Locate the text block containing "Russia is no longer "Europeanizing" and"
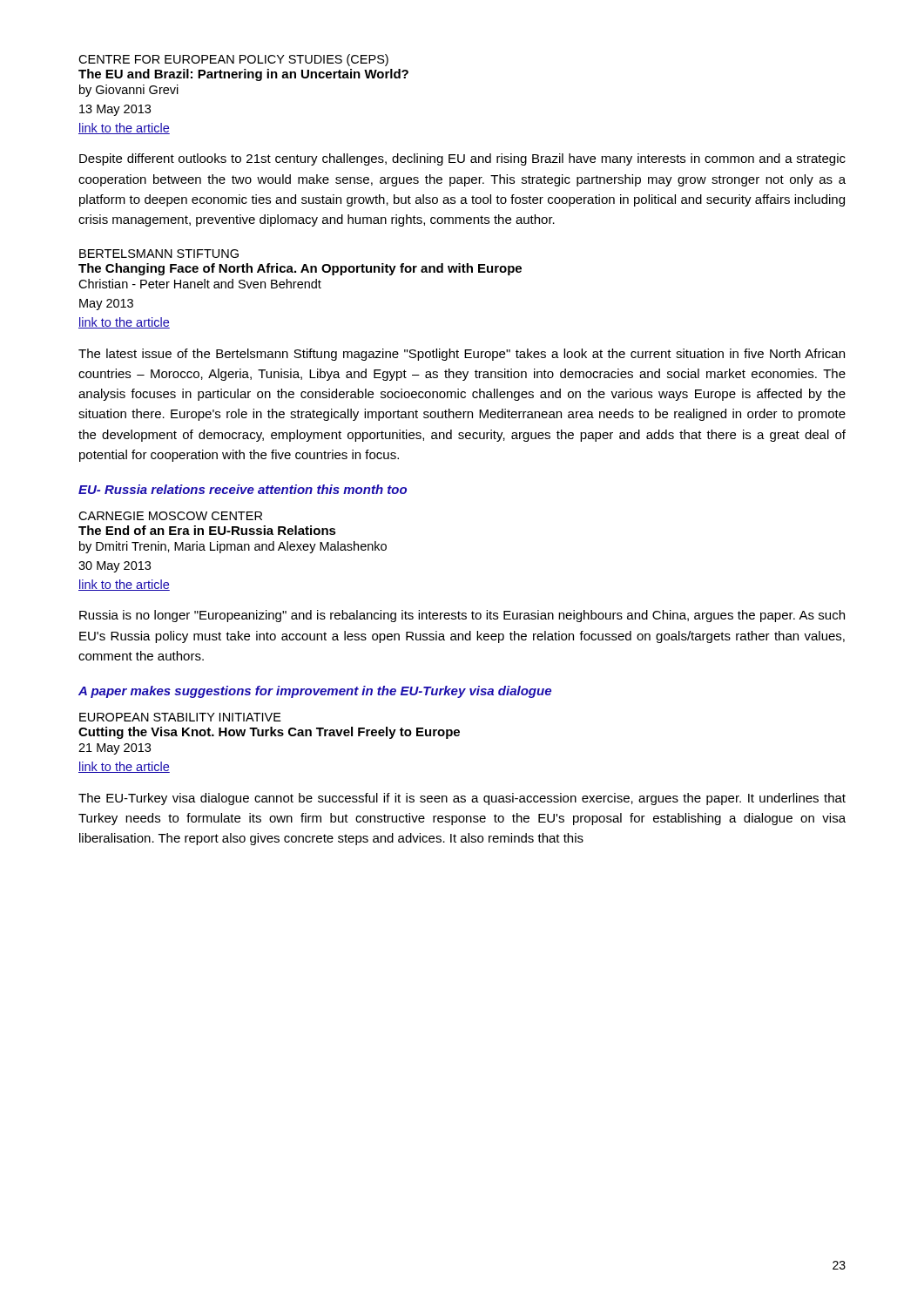924x1307 pixels. pyautogui.click(x=462, y=635)
